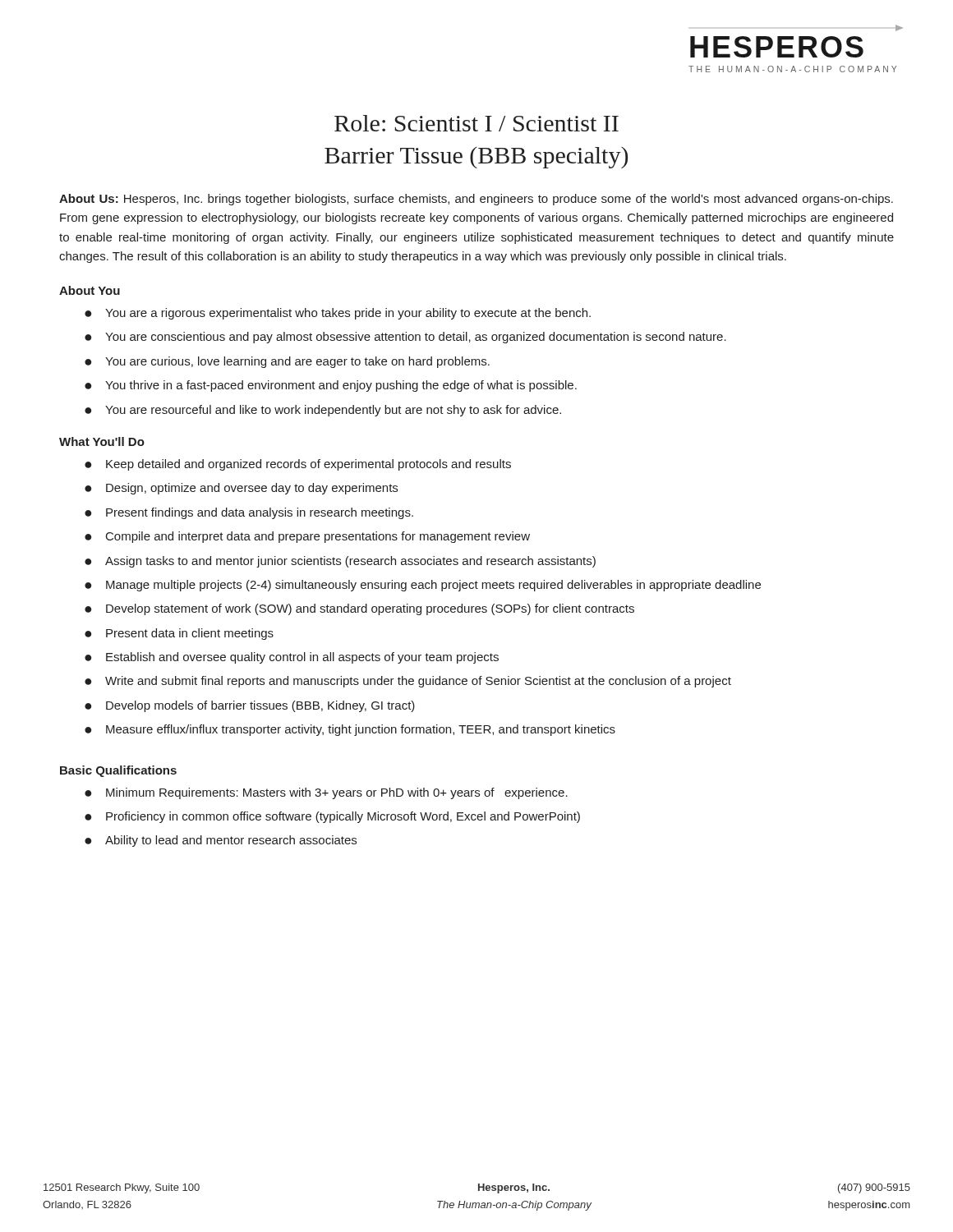The image size is (953, 1232).
Task: Where is the passage that starts "● Establish and oversee quality control"?
Action: coord(489,658)
